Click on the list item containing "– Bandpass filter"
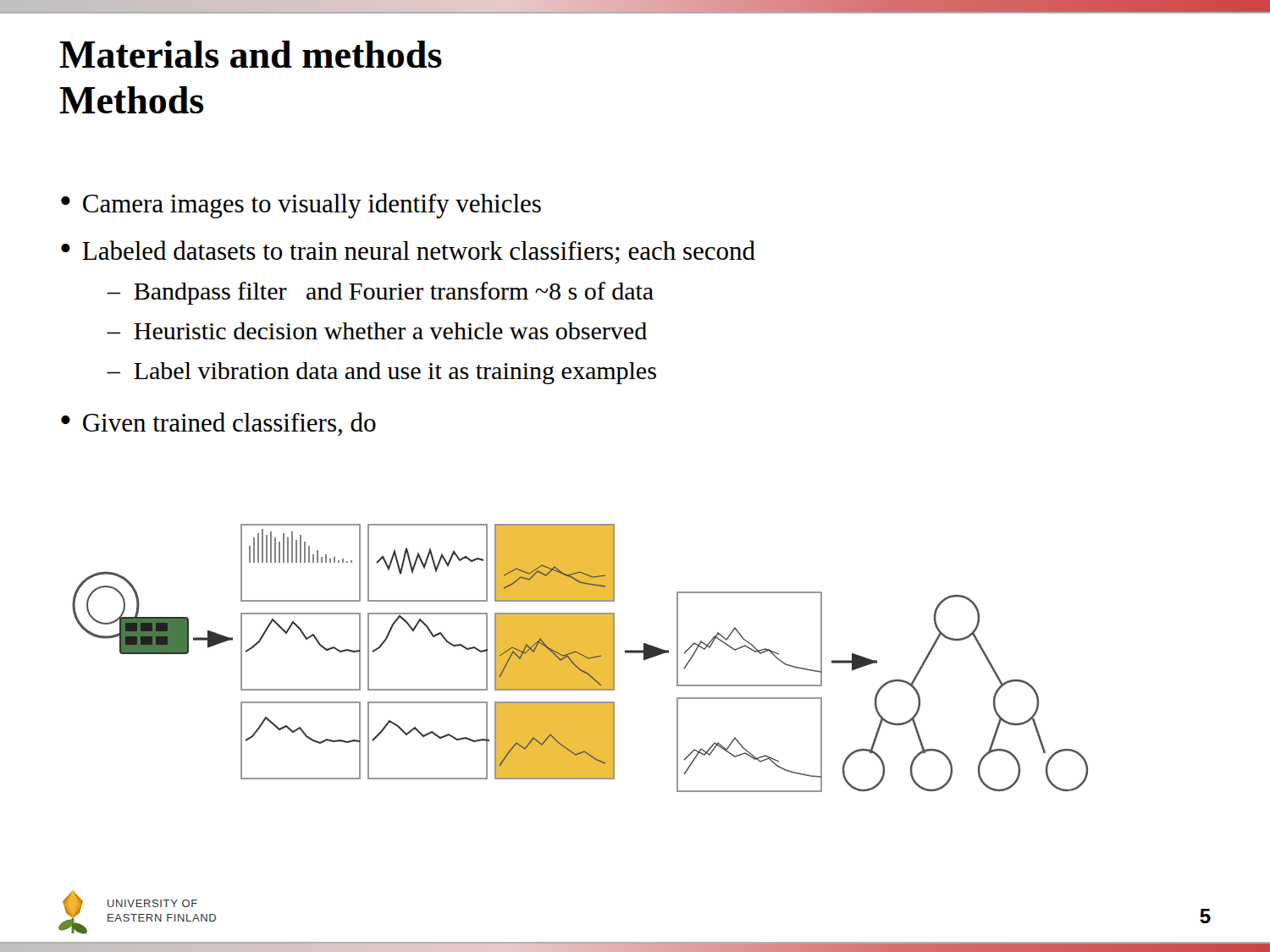The height and width of the screenshot is (952, 1270). tap(381, 291)
